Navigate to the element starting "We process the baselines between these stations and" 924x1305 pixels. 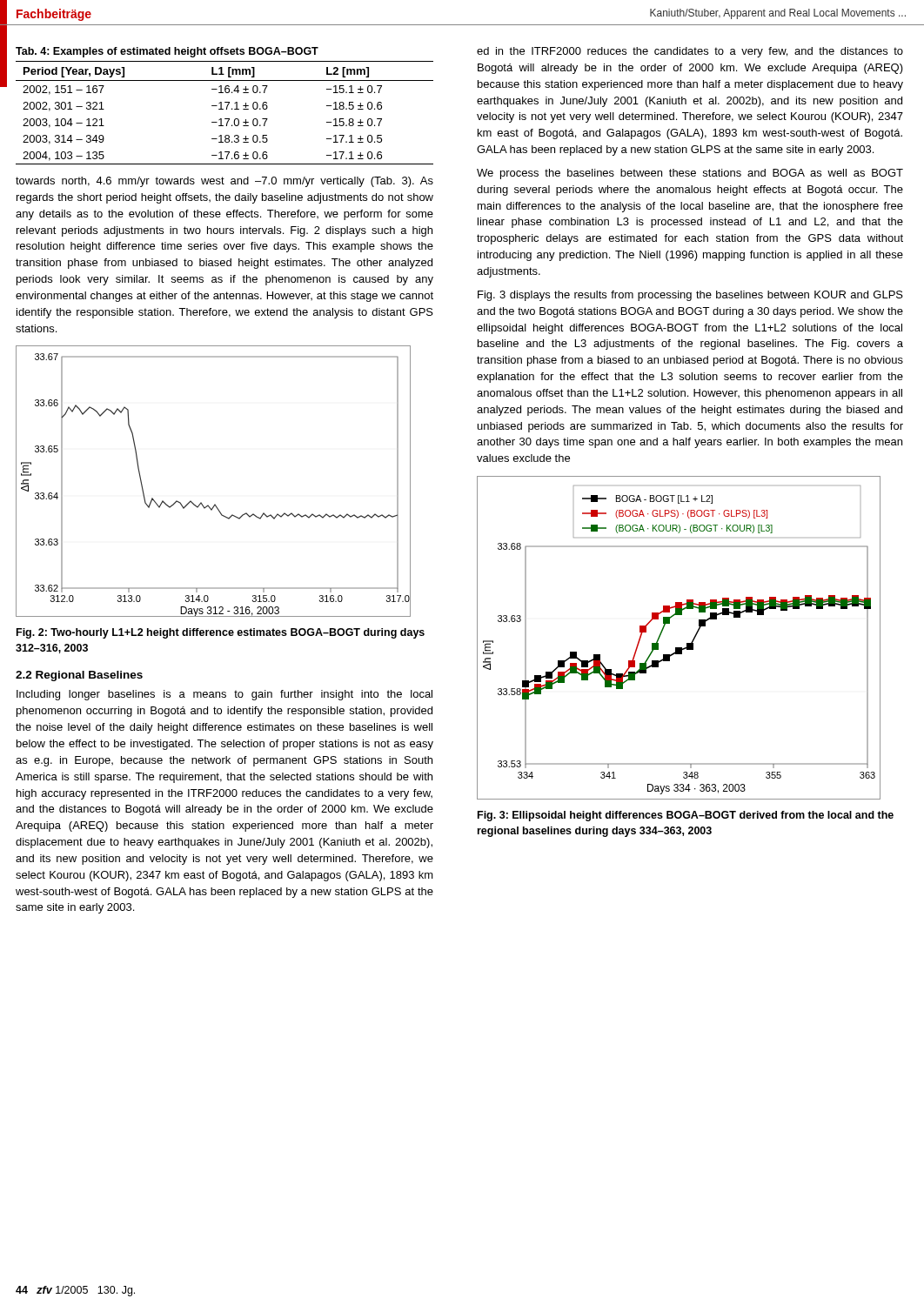690,222
